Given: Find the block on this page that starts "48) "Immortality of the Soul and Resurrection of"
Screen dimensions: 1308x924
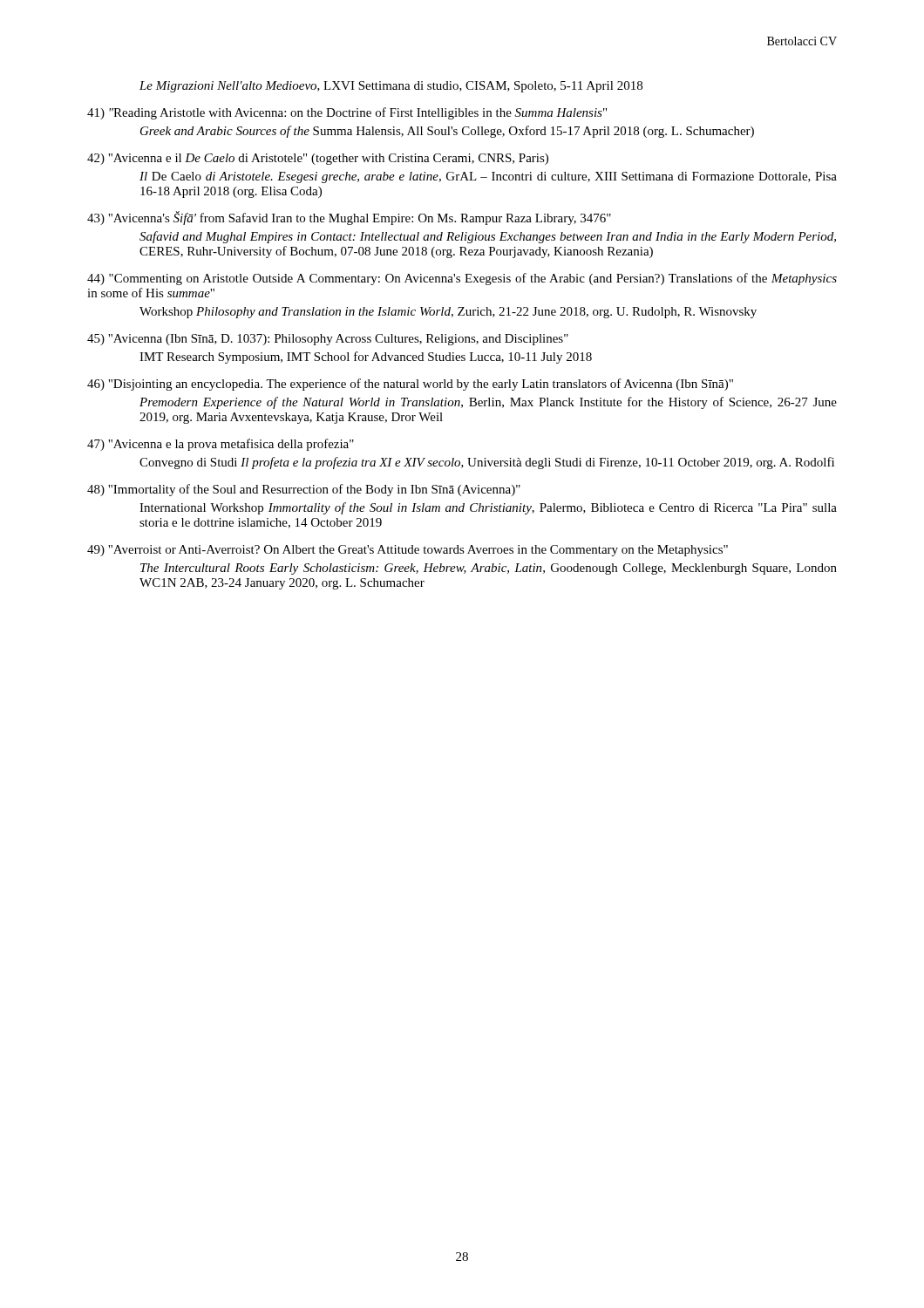Looking at the screenshot, I should [x=462, y=506].
